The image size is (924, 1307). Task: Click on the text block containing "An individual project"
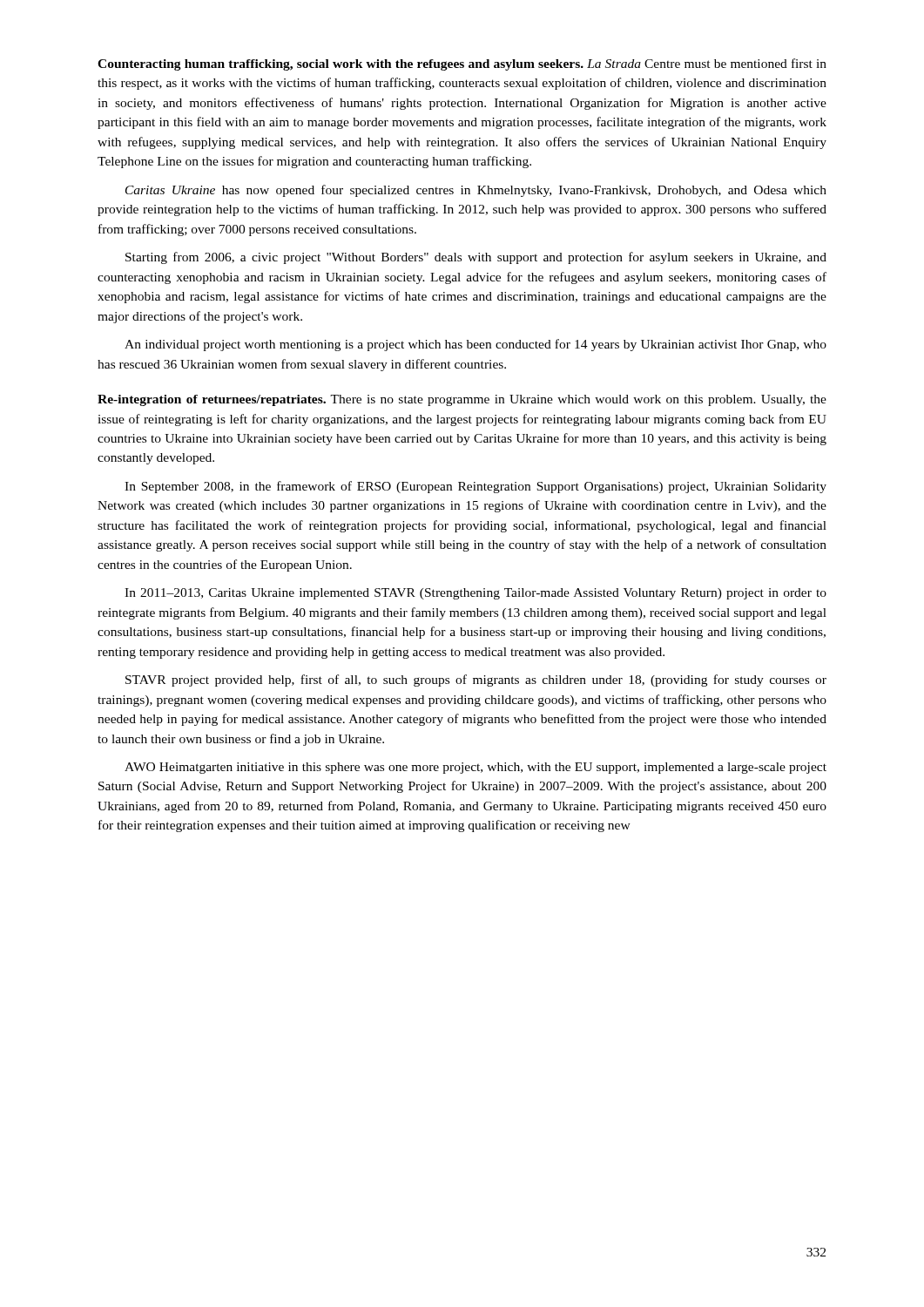pos(462,354)
